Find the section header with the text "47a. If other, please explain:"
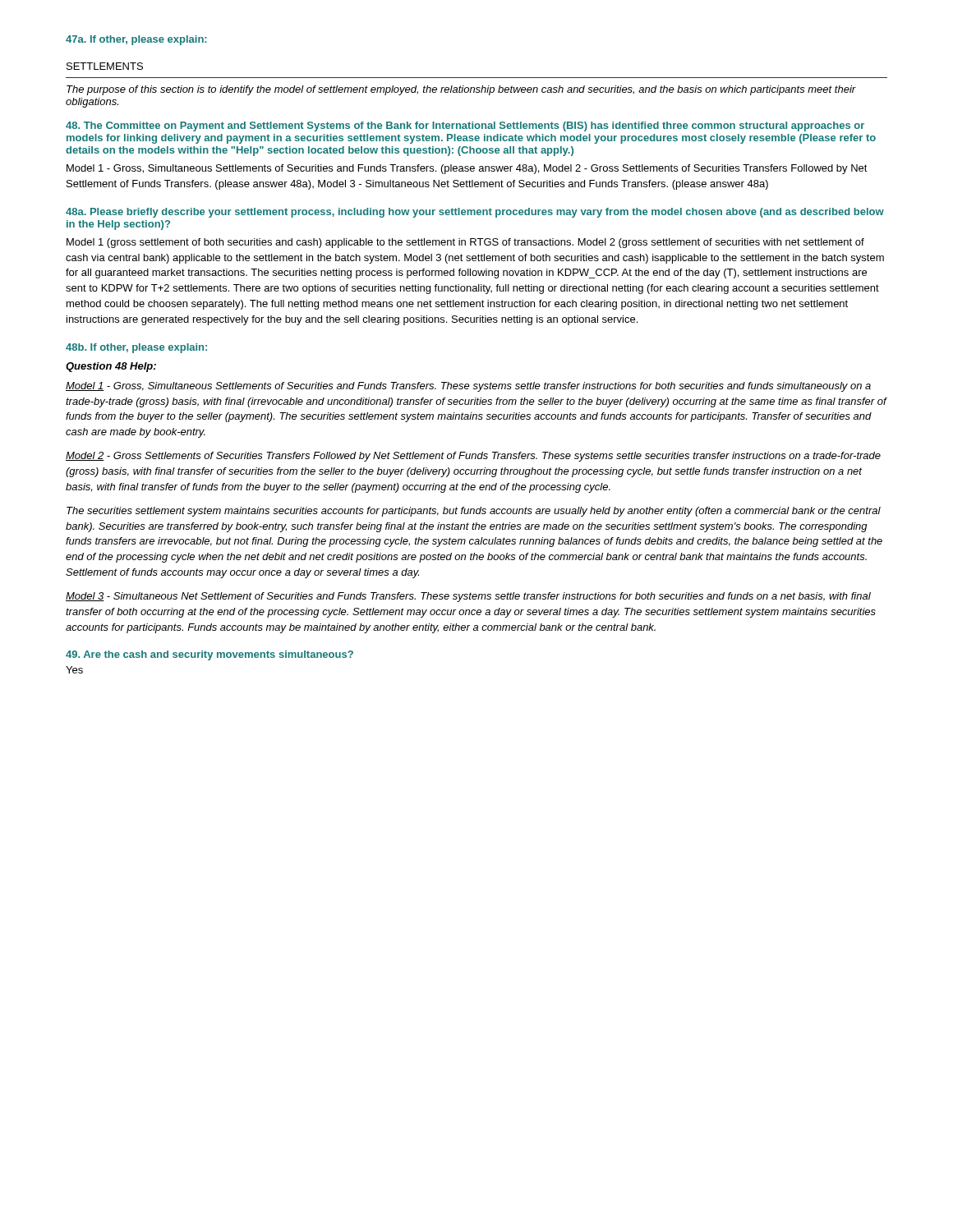 point(137,39)
